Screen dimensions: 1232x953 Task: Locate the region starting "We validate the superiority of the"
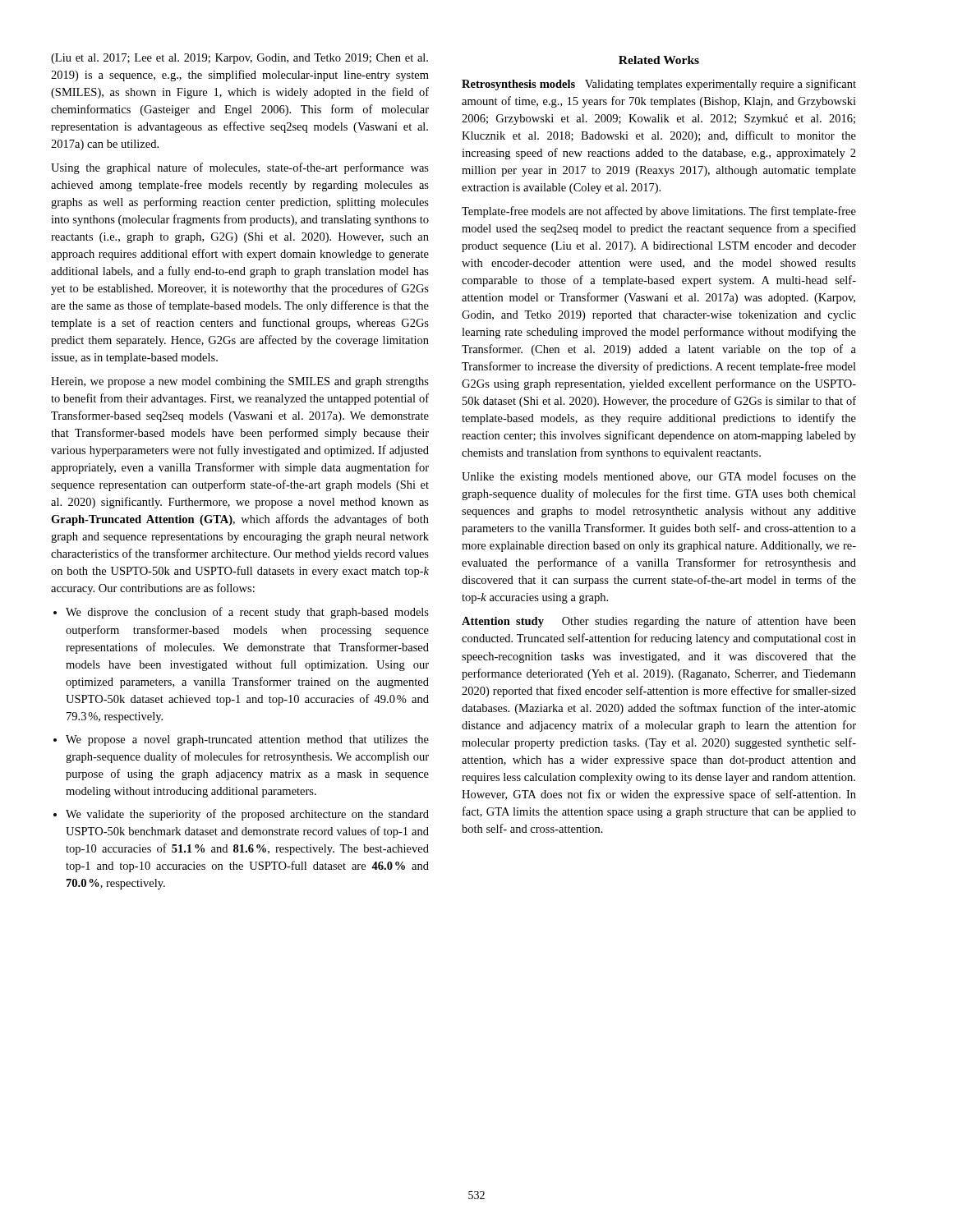(x=247, y=848)
